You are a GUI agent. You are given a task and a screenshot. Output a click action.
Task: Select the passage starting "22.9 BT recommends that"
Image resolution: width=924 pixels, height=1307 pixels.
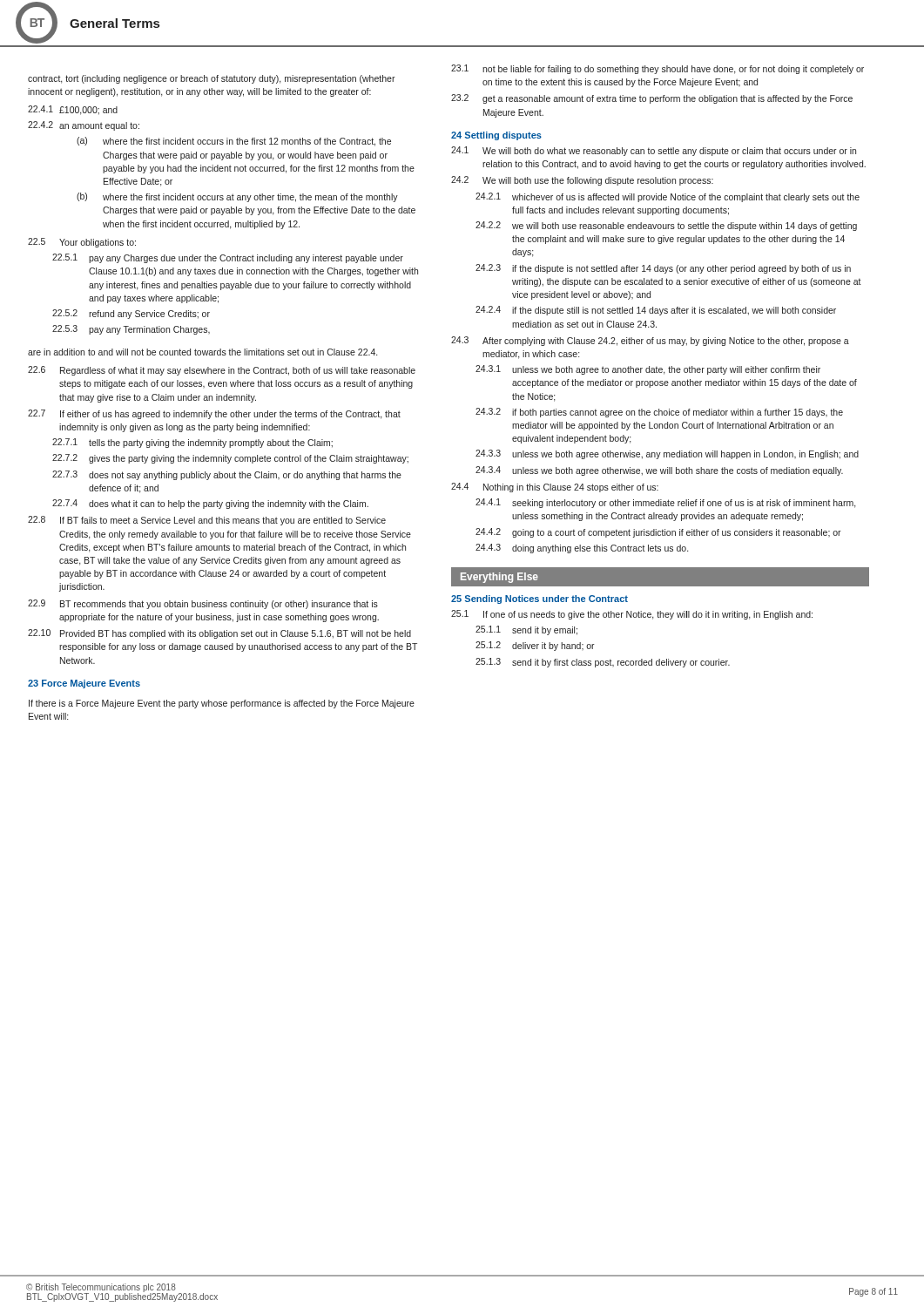point(224,611)
